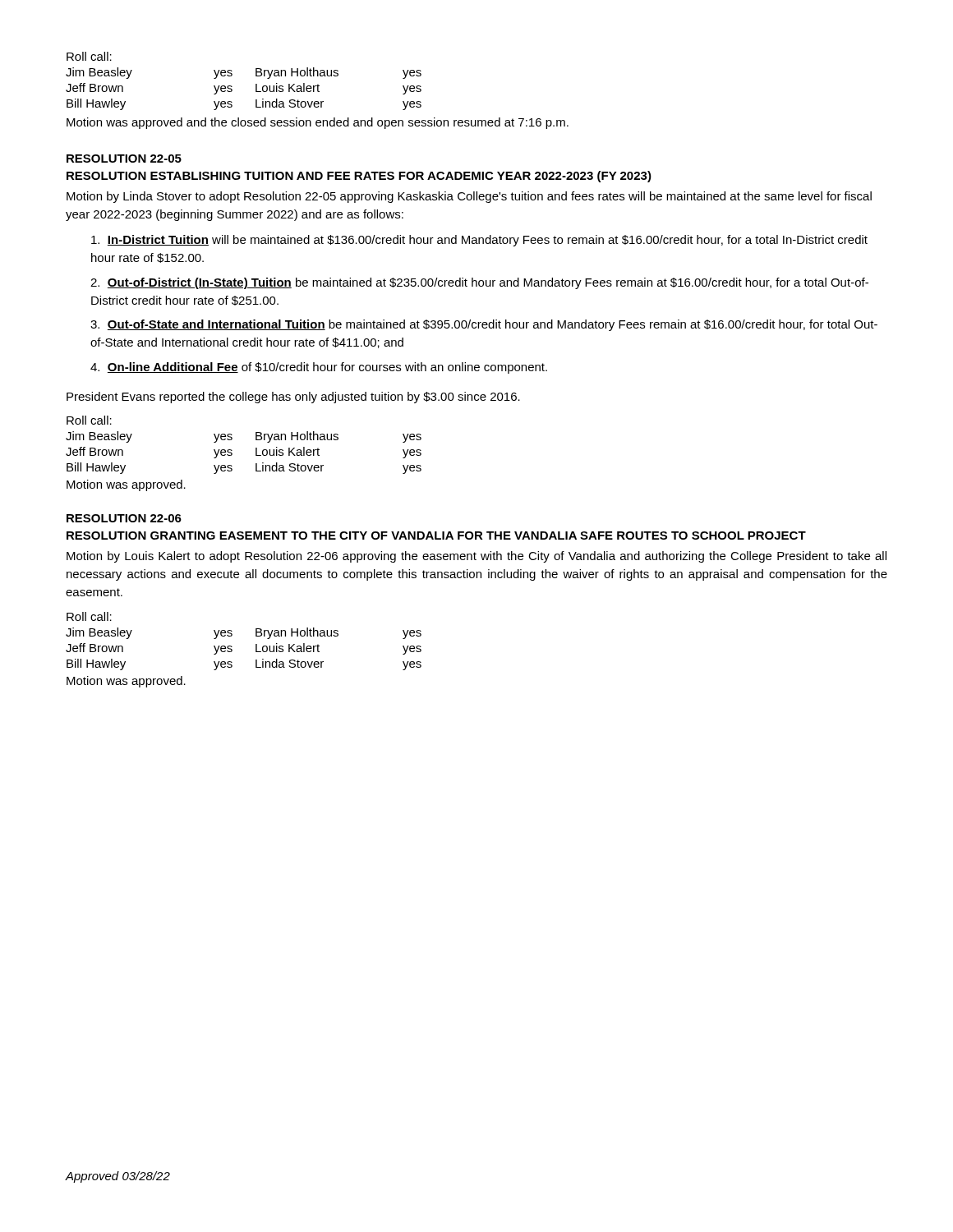Point to the passage starting "RESOLUTION 22-05 RESOLUTION ESTABLISHING TUITION AND"
This screenshot has height=1232, width=953.
click(x=359, y=167)
